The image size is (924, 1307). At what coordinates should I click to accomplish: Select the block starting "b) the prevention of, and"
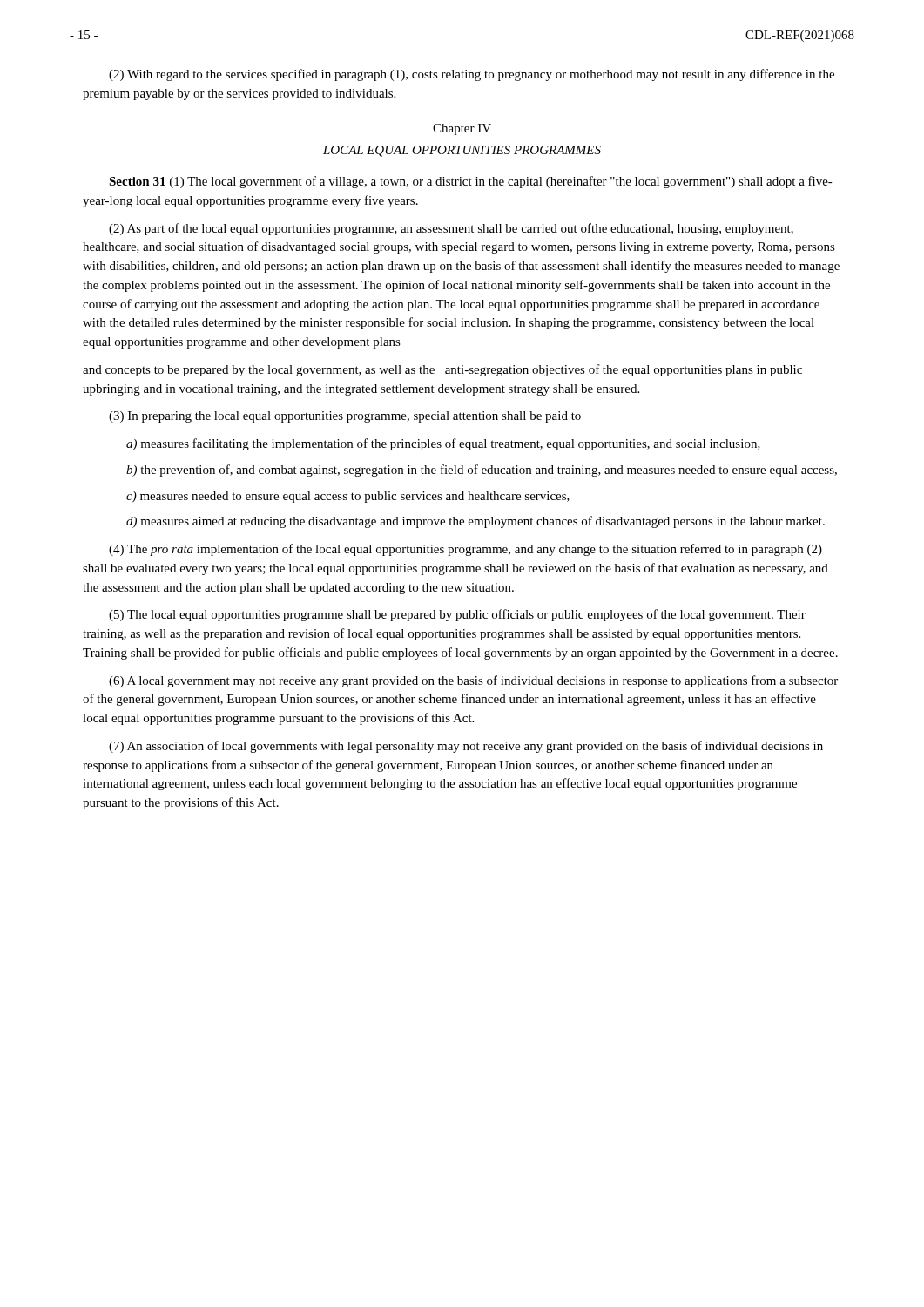[x=482, y=469]
